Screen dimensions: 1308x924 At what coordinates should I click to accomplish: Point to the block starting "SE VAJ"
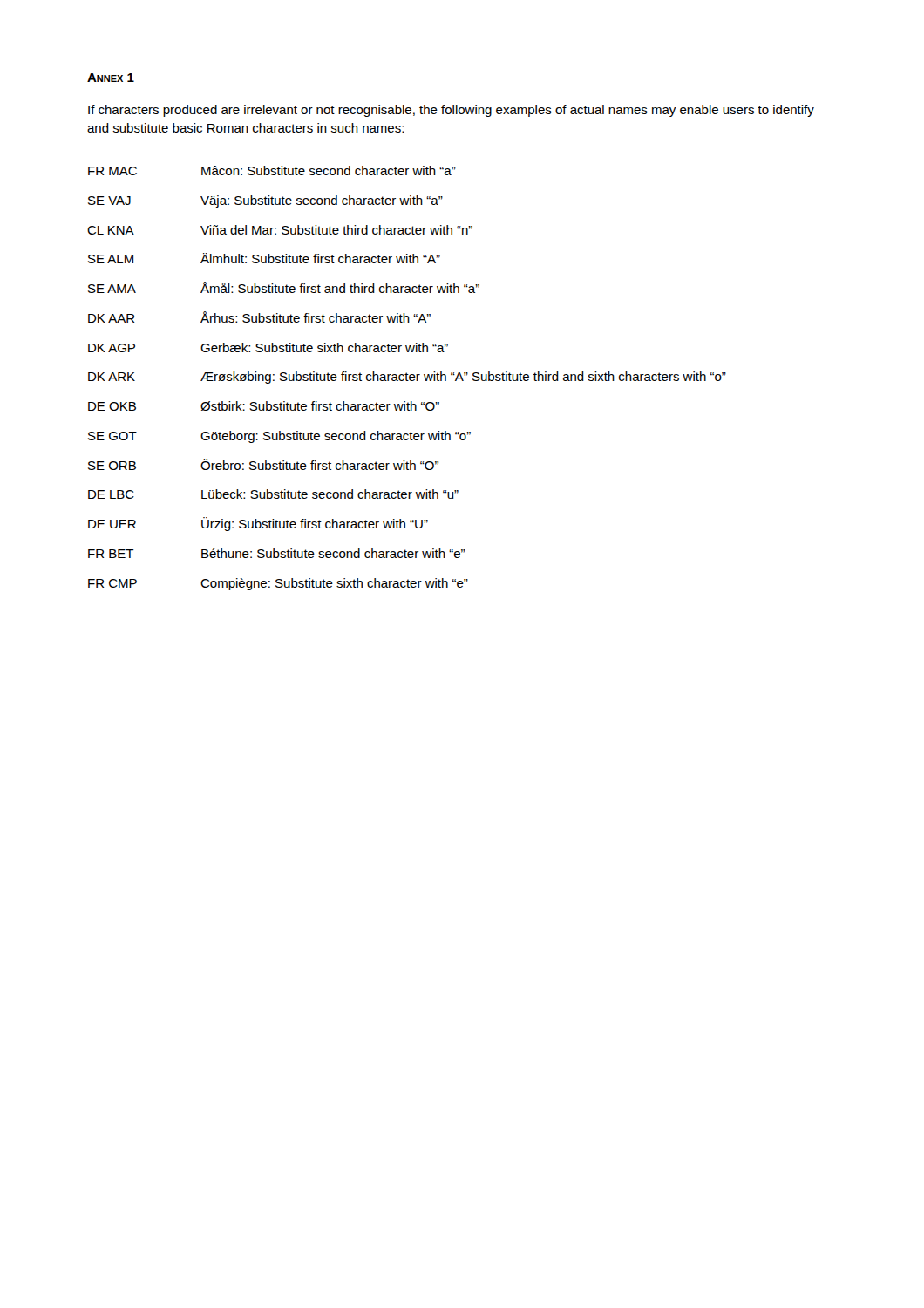pyautogui.click(x=109, y=200)
